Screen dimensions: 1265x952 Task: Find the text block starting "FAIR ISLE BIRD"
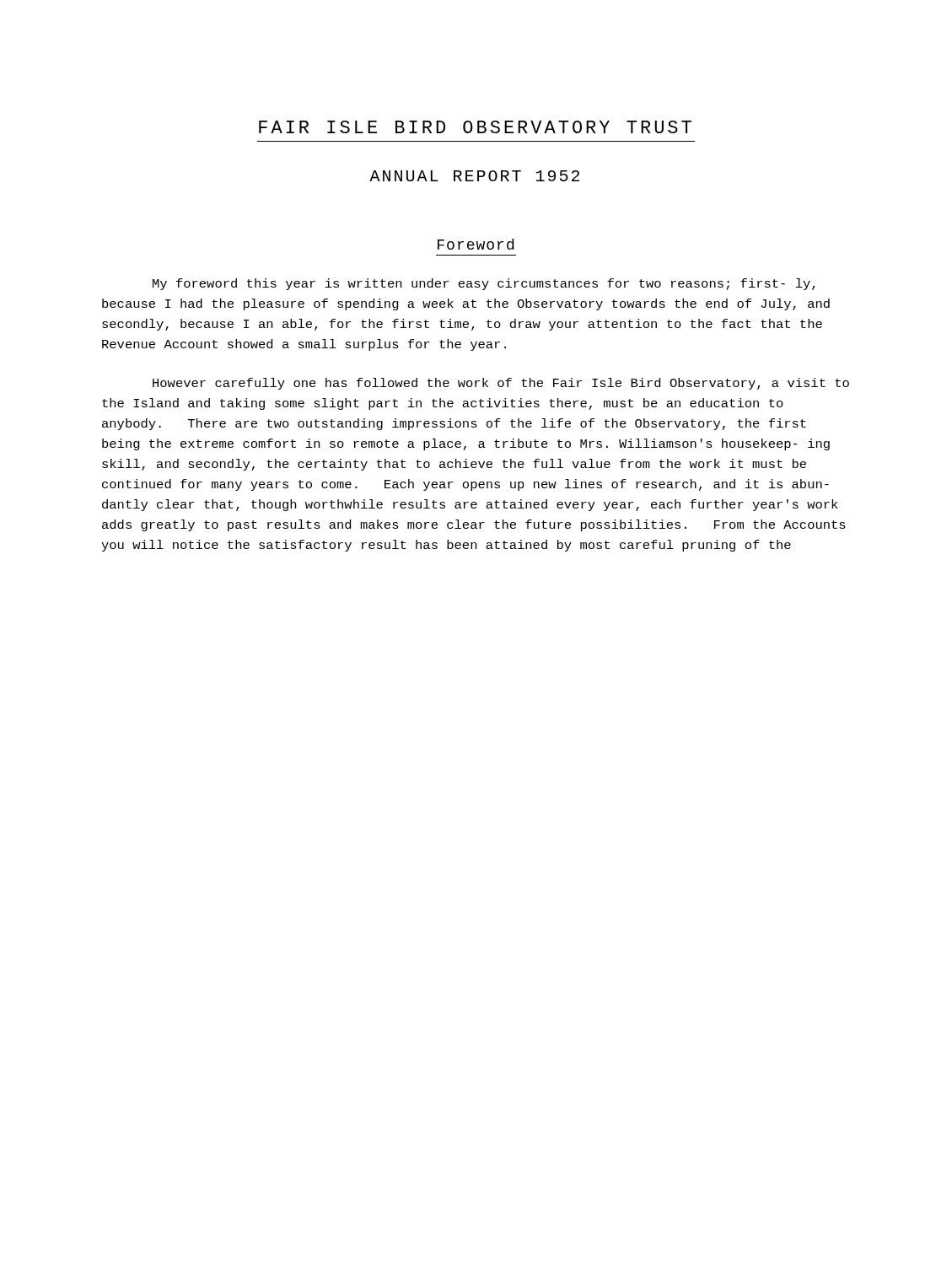pos(476,130)
